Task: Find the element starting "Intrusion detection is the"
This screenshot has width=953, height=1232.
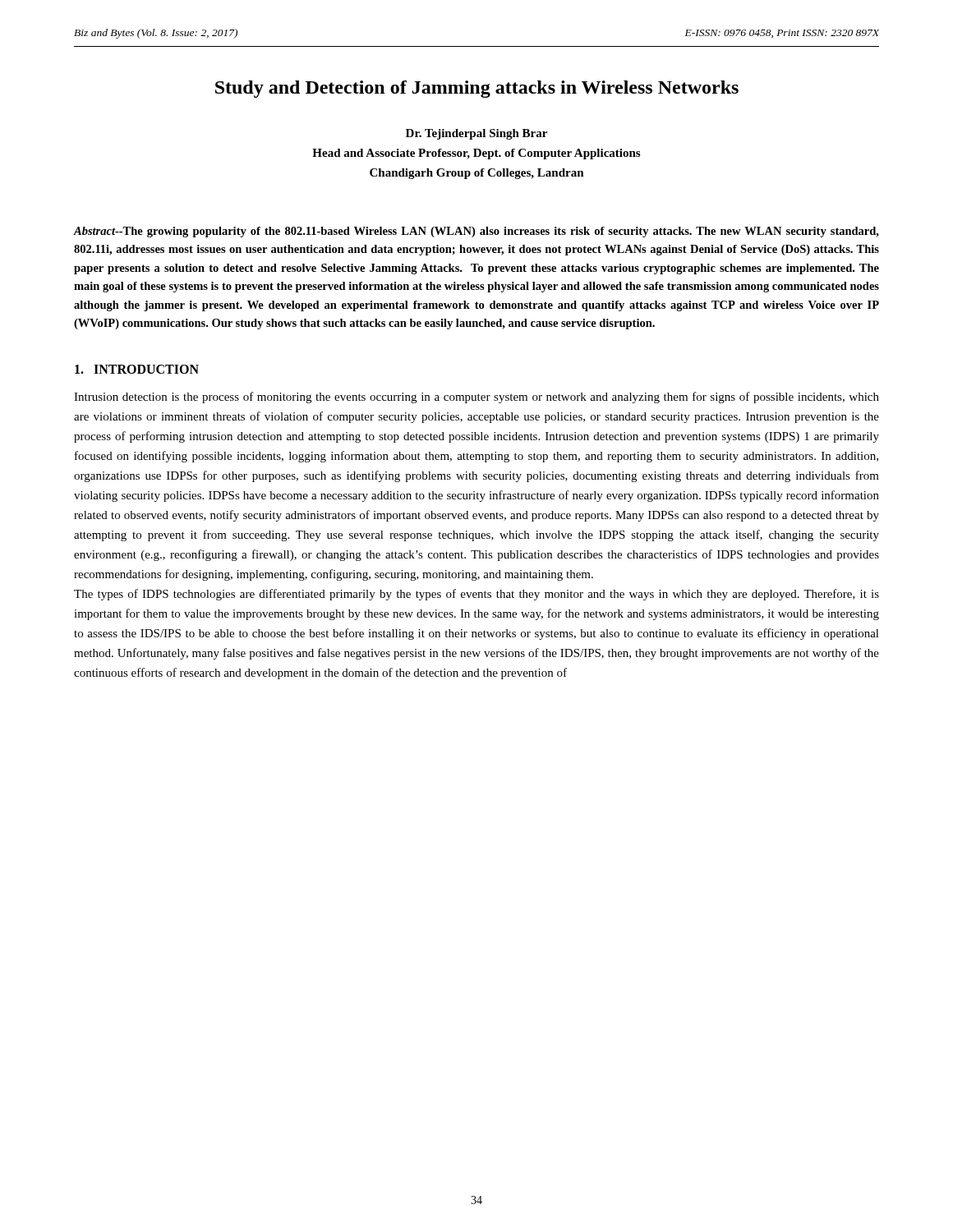Action: 476,485
